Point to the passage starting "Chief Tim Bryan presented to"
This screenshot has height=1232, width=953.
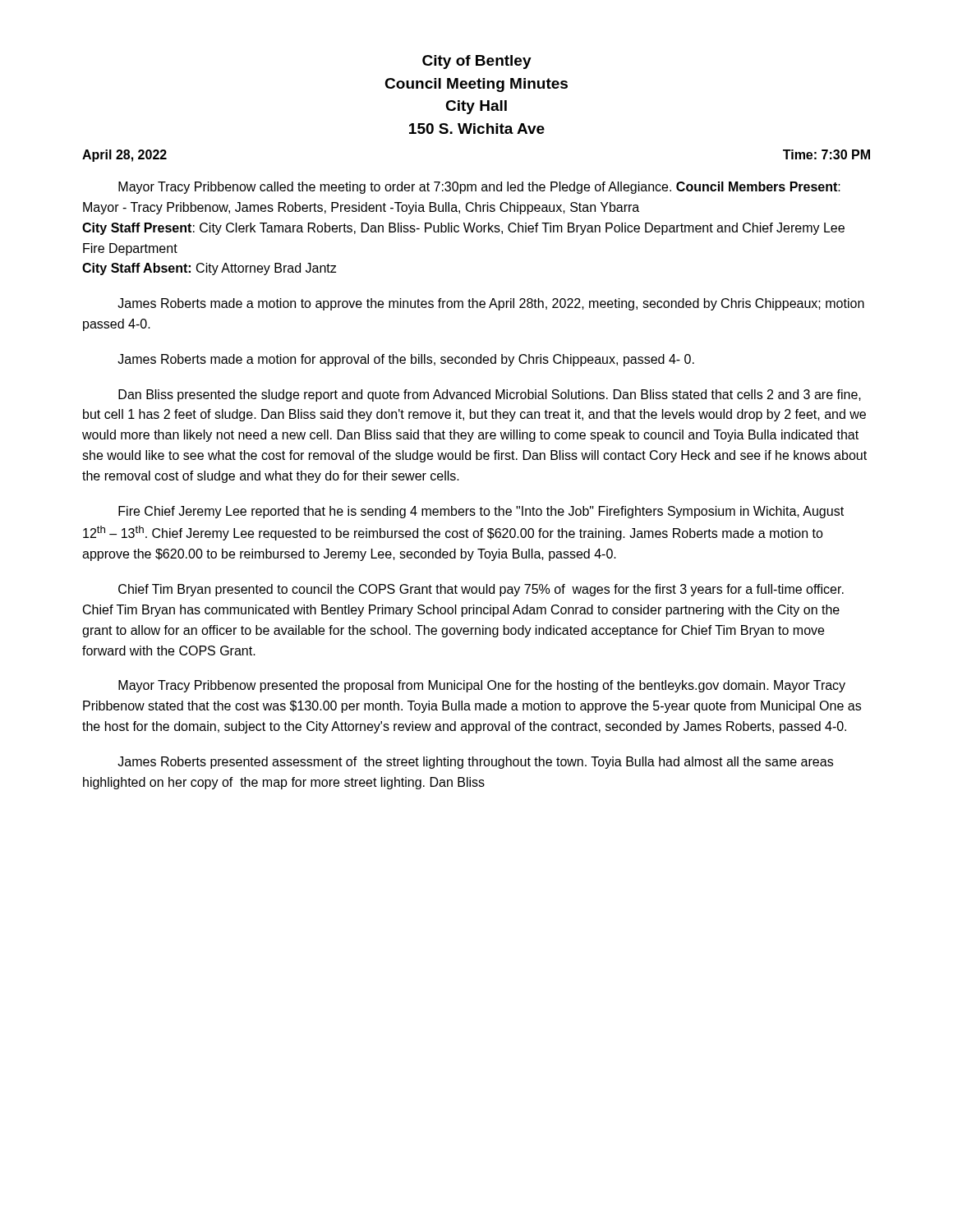(x=463, y=620)
